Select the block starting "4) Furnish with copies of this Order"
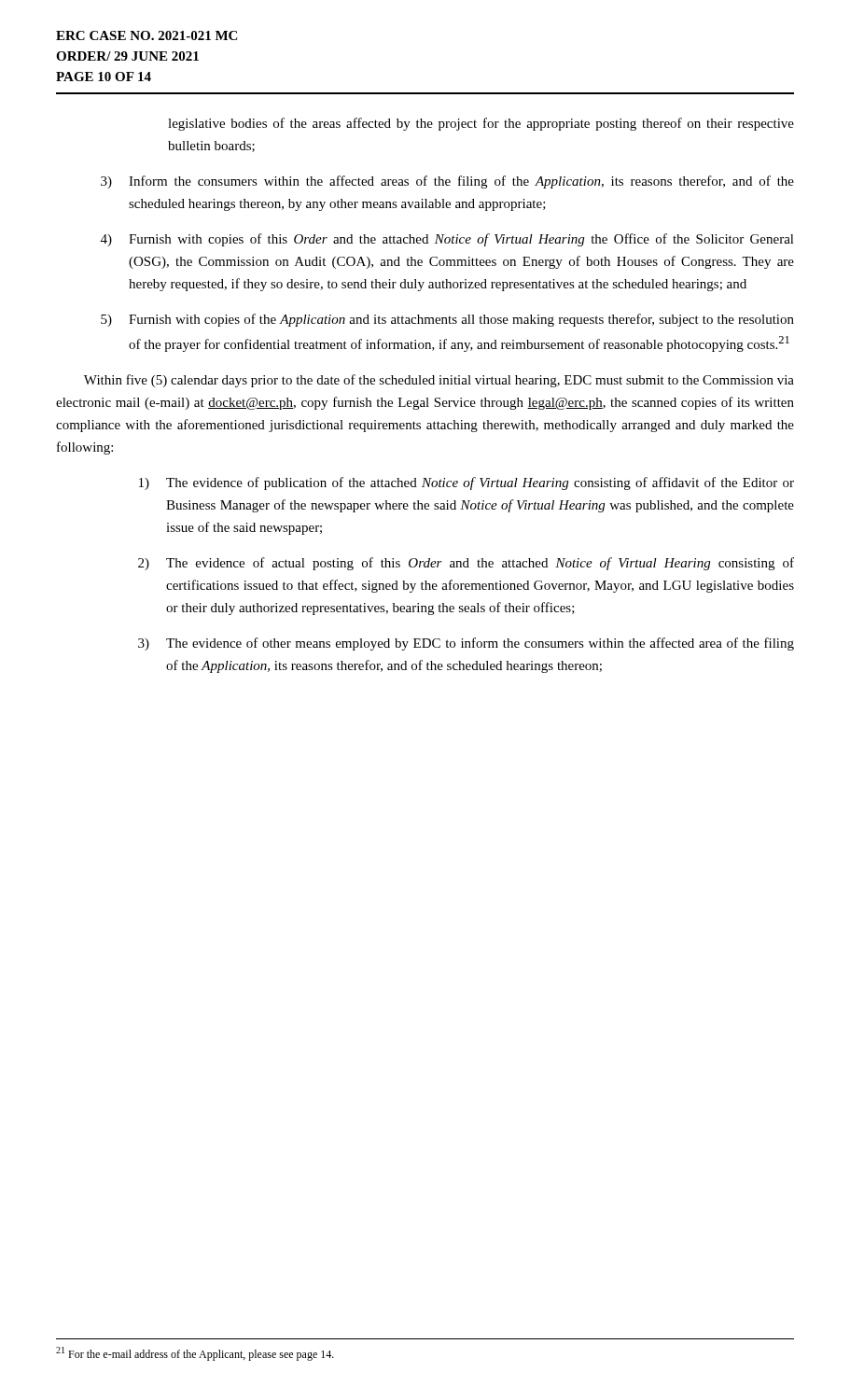Image resolution: width=850 pixels, height=1400 pixels. click(x=425, y=261)
